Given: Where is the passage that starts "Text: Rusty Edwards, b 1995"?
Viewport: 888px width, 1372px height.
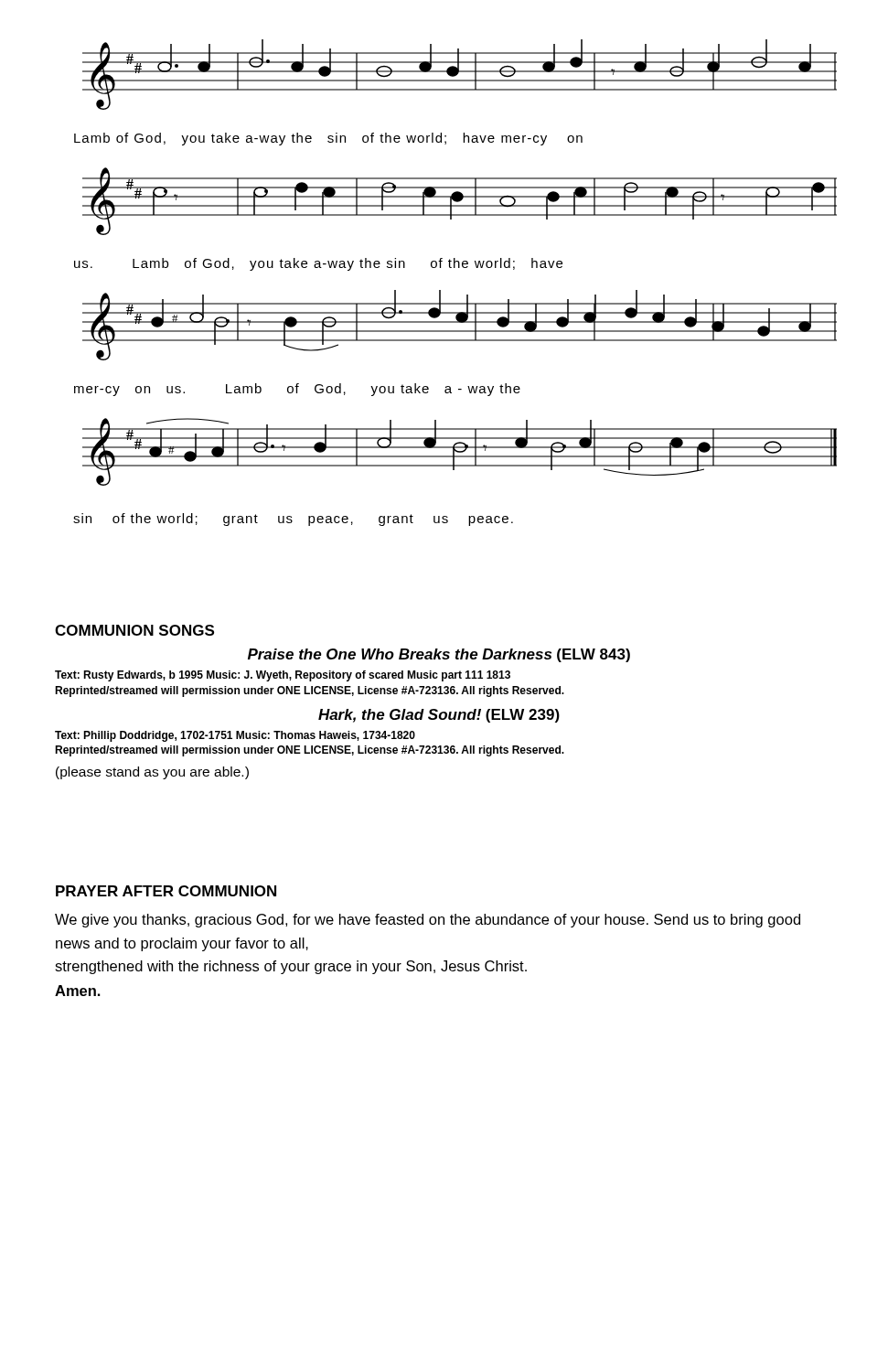Looking at the screenshot, I should [310, 683].
